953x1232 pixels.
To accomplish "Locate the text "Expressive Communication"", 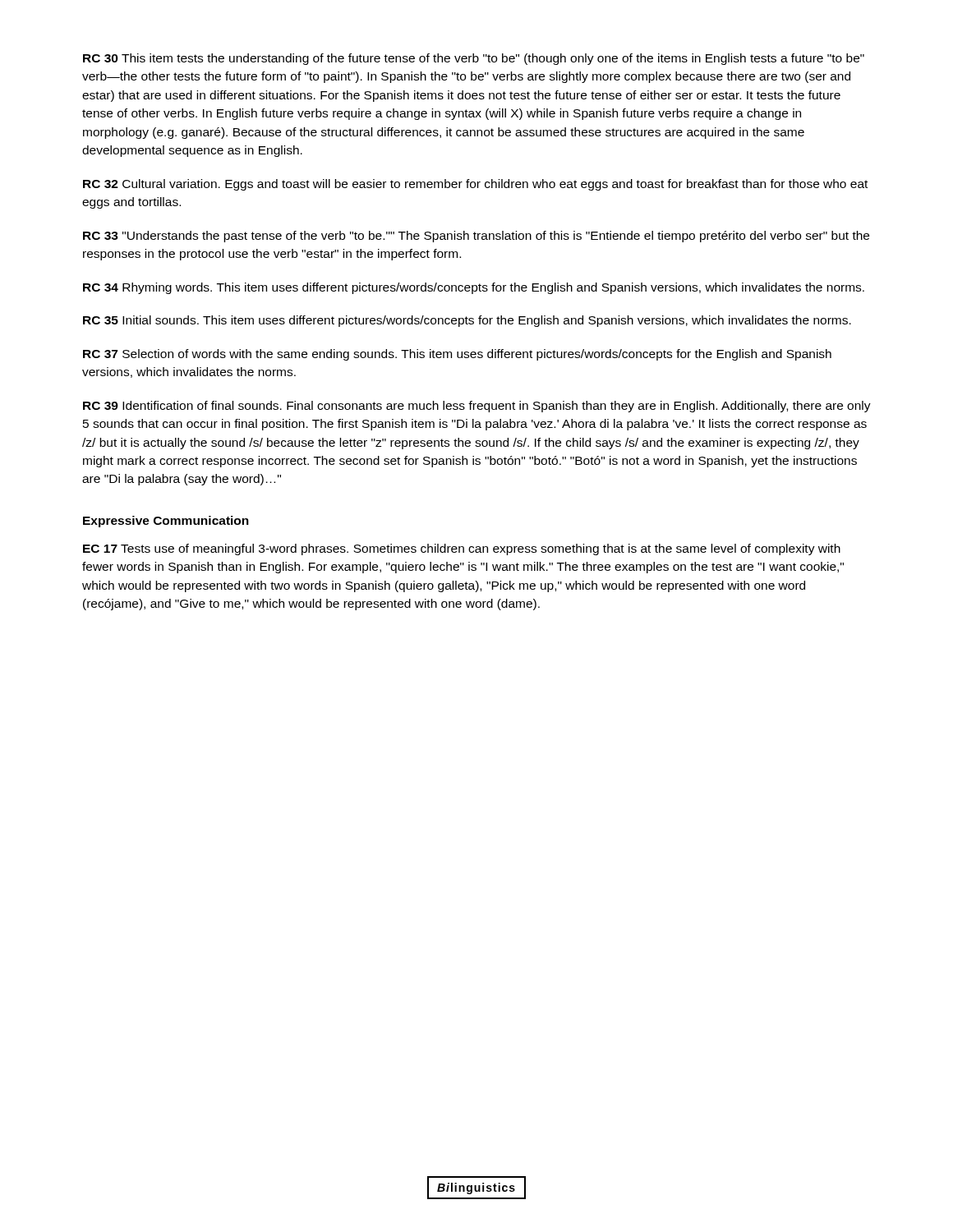I will 166,520.
